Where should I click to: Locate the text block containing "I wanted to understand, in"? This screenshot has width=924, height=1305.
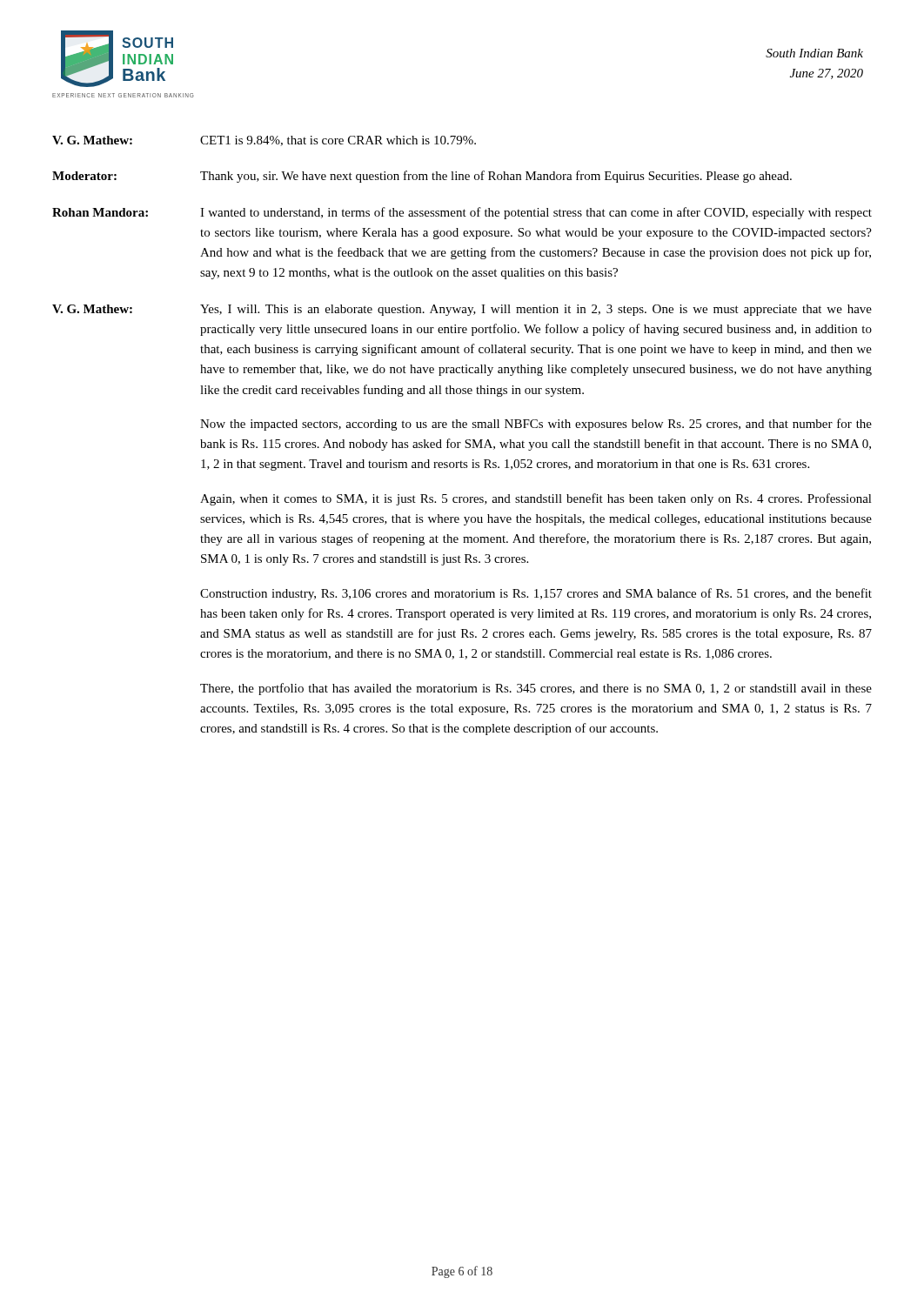(536, 242)
